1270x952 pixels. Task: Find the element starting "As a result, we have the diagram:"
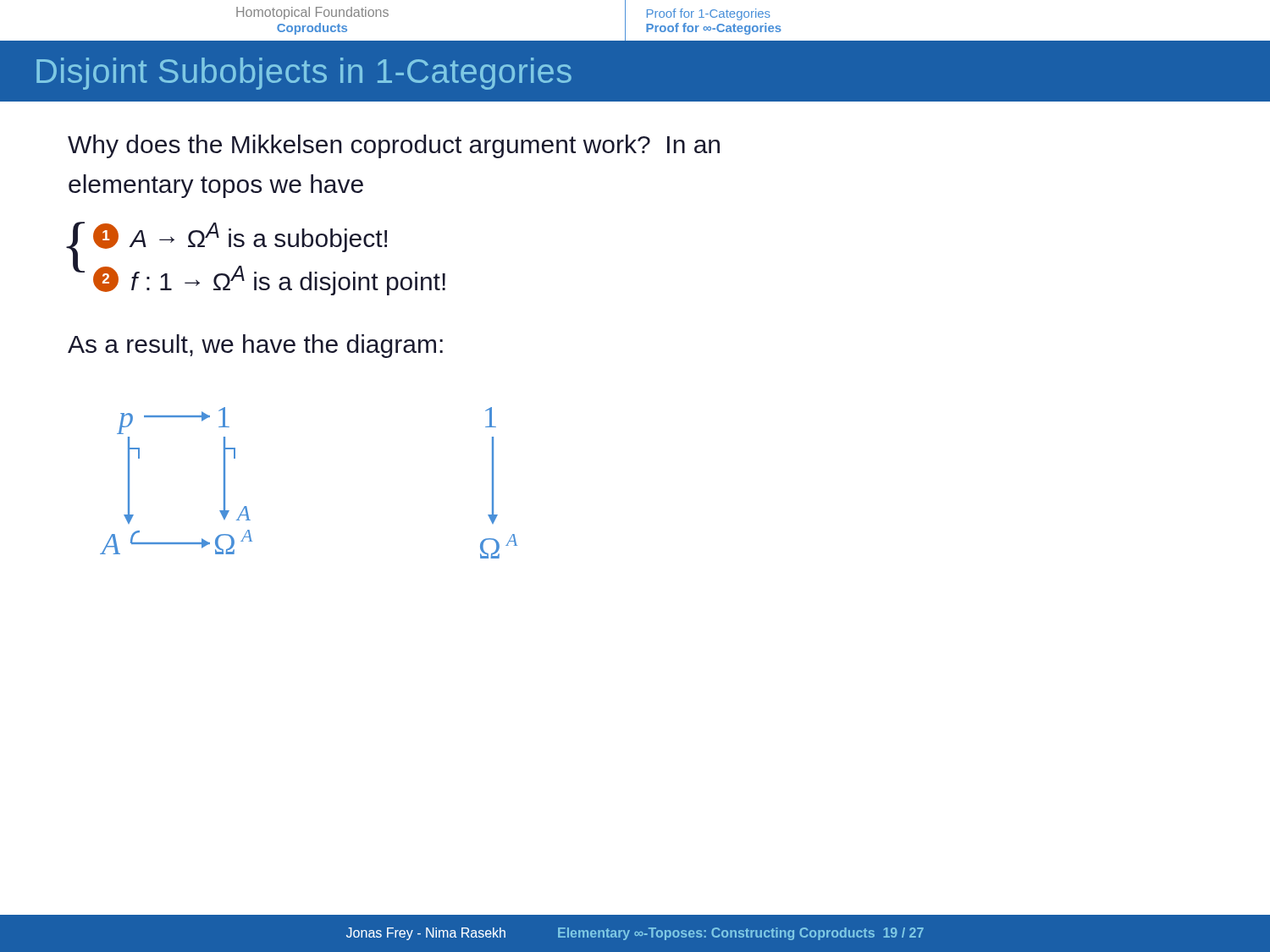pyautogui.click(x=256, y=344)
